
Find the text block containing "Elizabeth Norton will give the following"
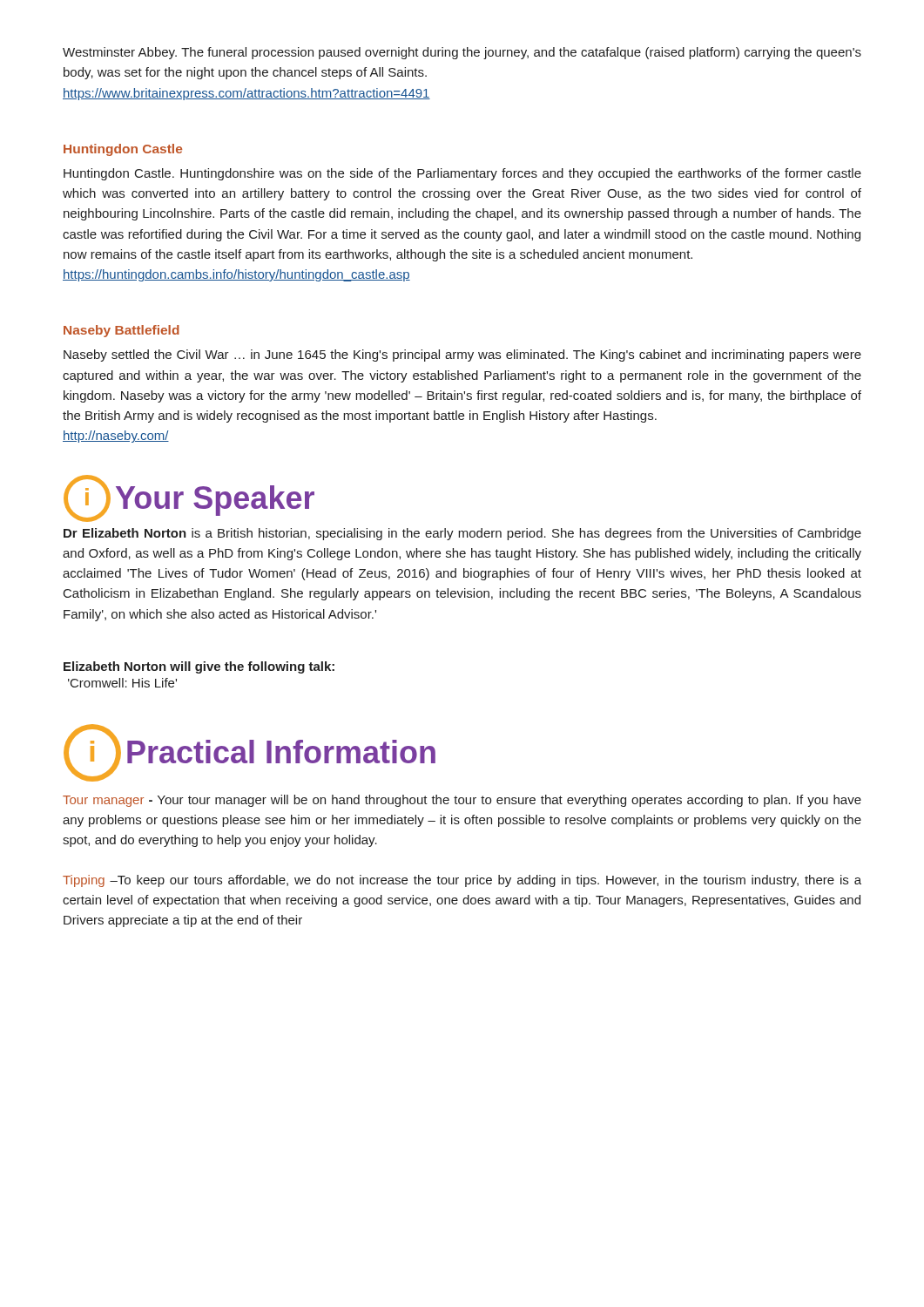[x=199, y=666]
